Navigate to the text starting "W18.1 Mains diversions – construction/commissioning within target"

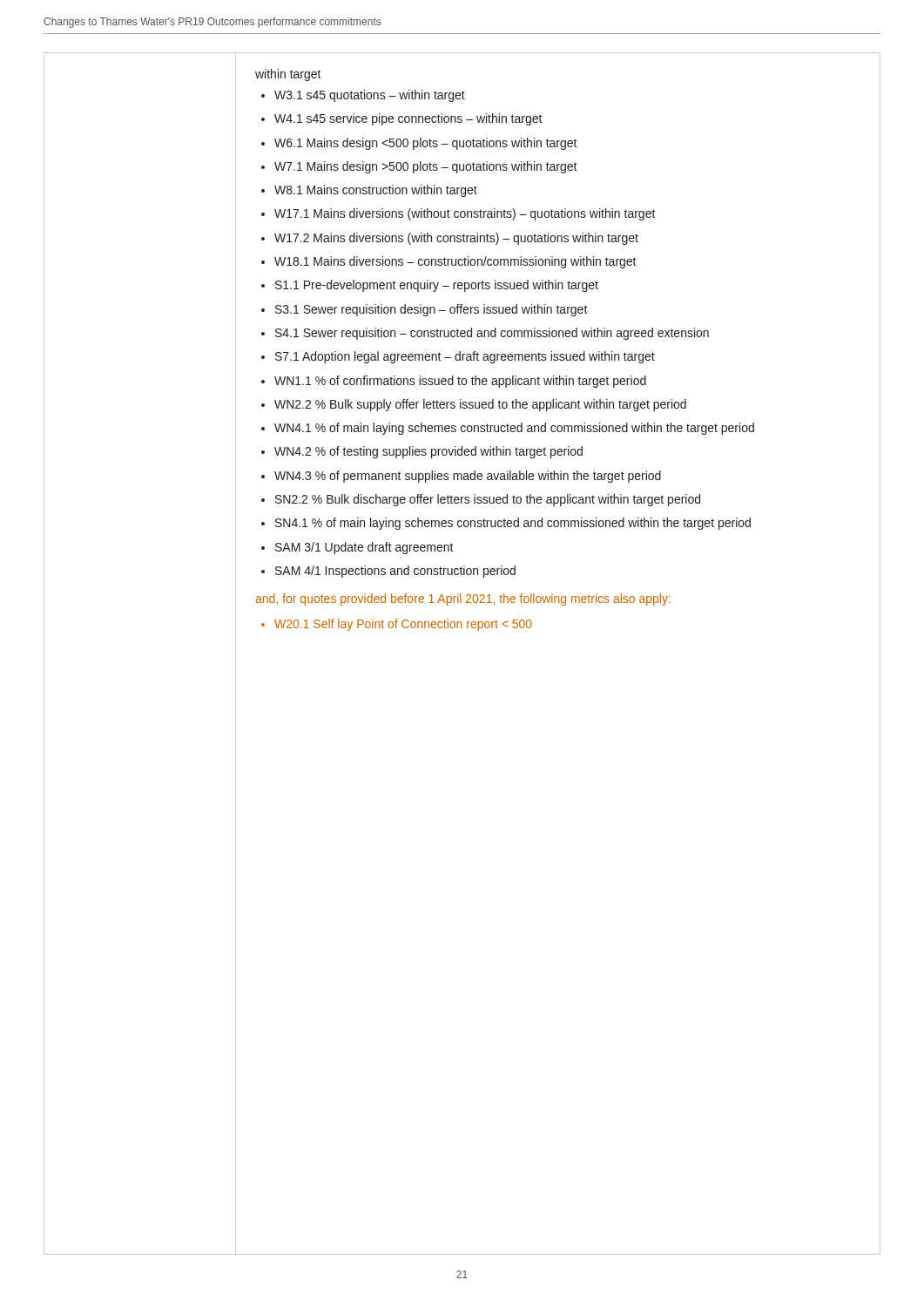click(x=567, y=262)
